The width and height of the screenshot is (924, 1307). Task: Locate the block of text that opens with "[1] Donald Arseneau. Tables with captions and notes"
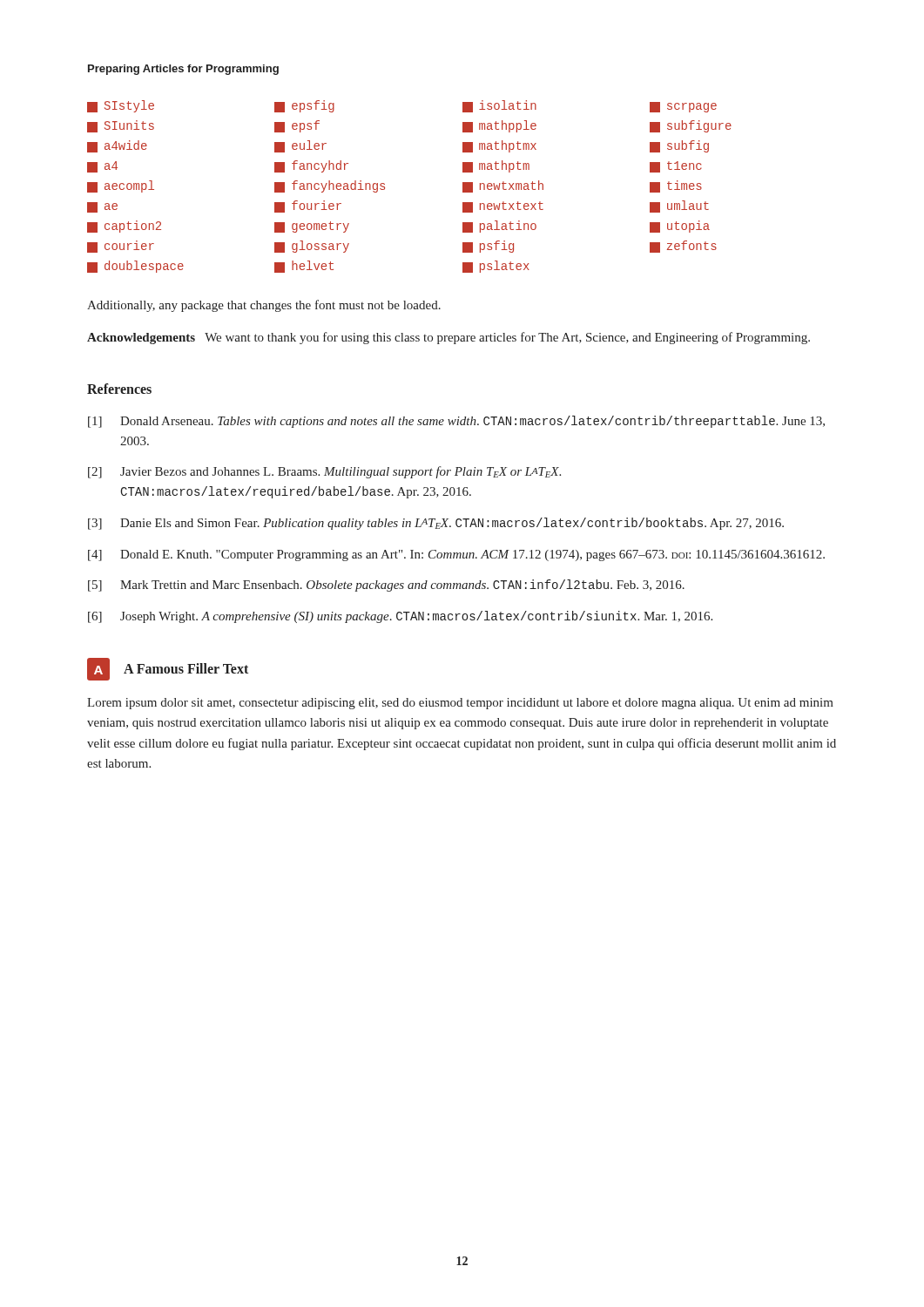(462, 431)
